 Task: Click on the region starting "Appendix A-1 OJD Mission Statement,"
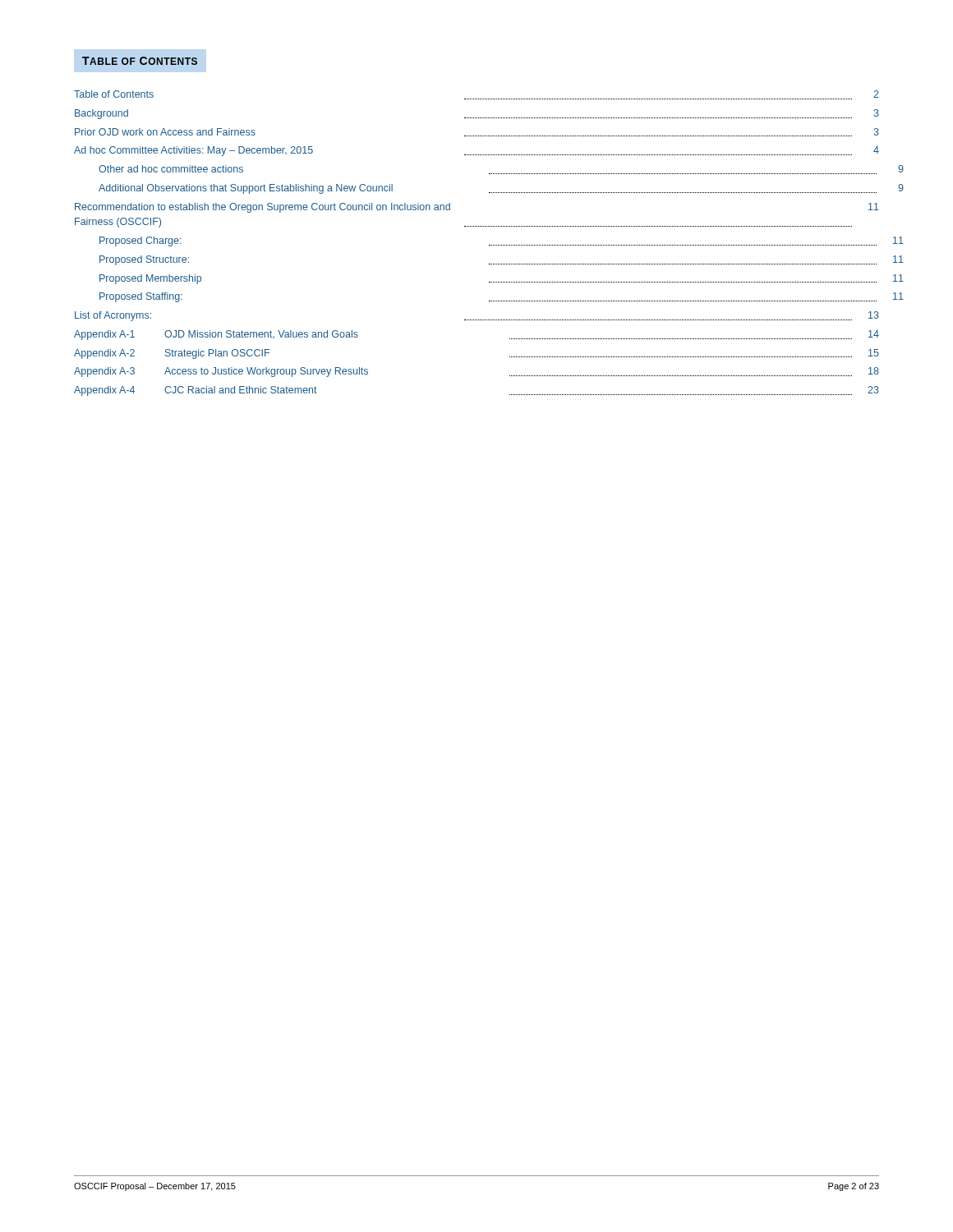click(108, 335)
